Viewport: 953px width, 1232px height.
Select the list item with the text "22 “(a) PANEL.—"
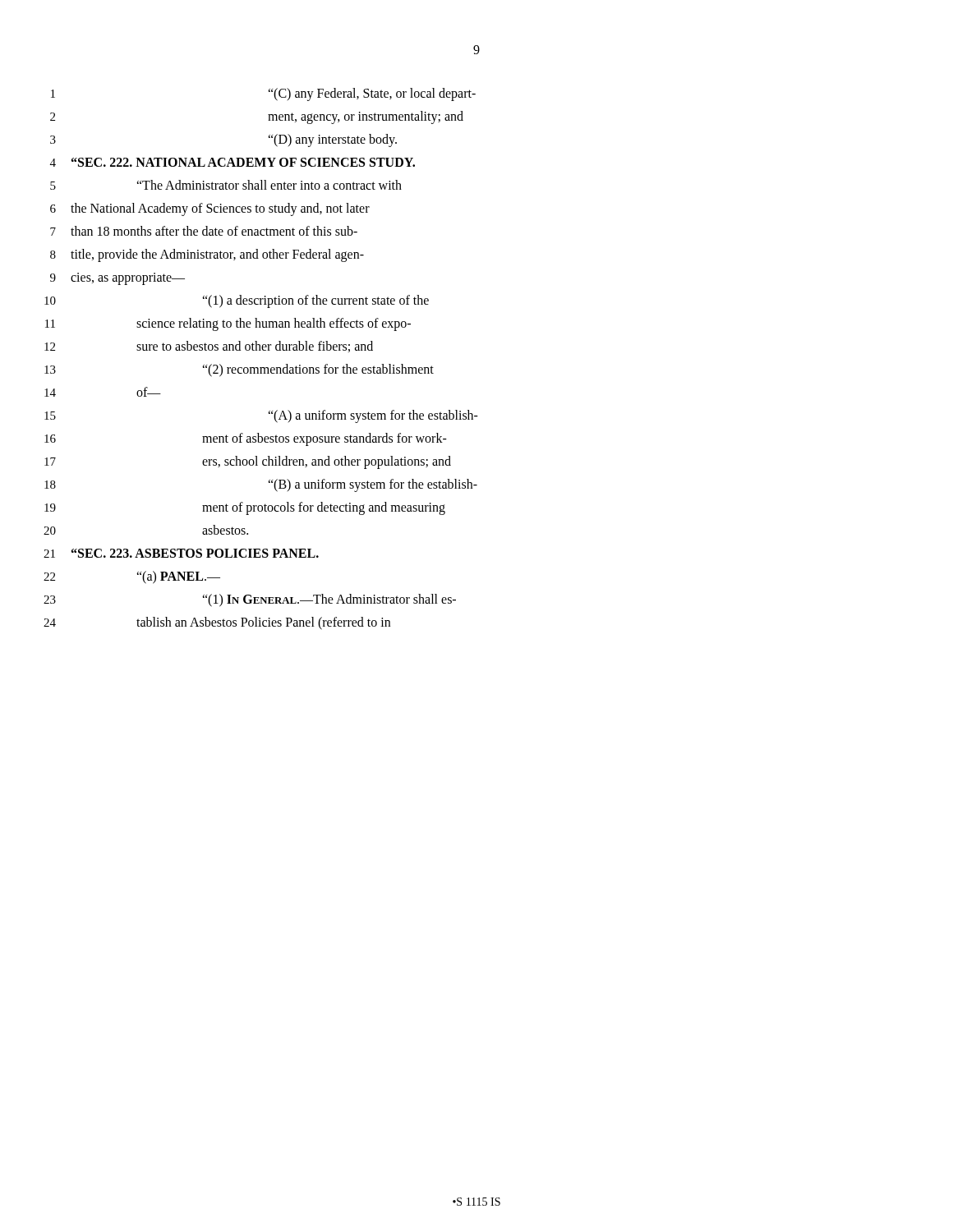(46, 578)
